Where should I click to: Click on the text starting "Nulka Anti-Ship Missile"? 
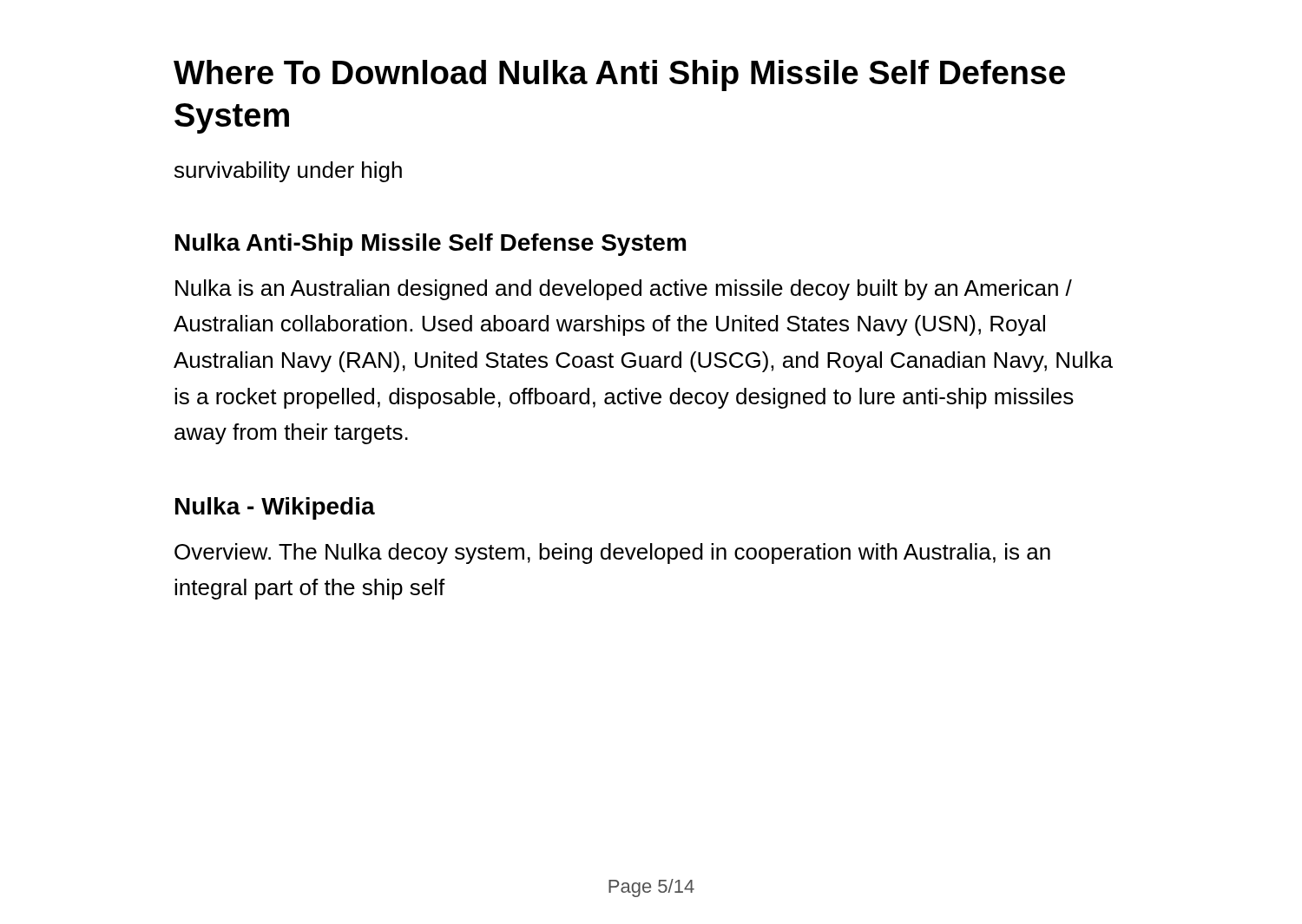(430, 242)
